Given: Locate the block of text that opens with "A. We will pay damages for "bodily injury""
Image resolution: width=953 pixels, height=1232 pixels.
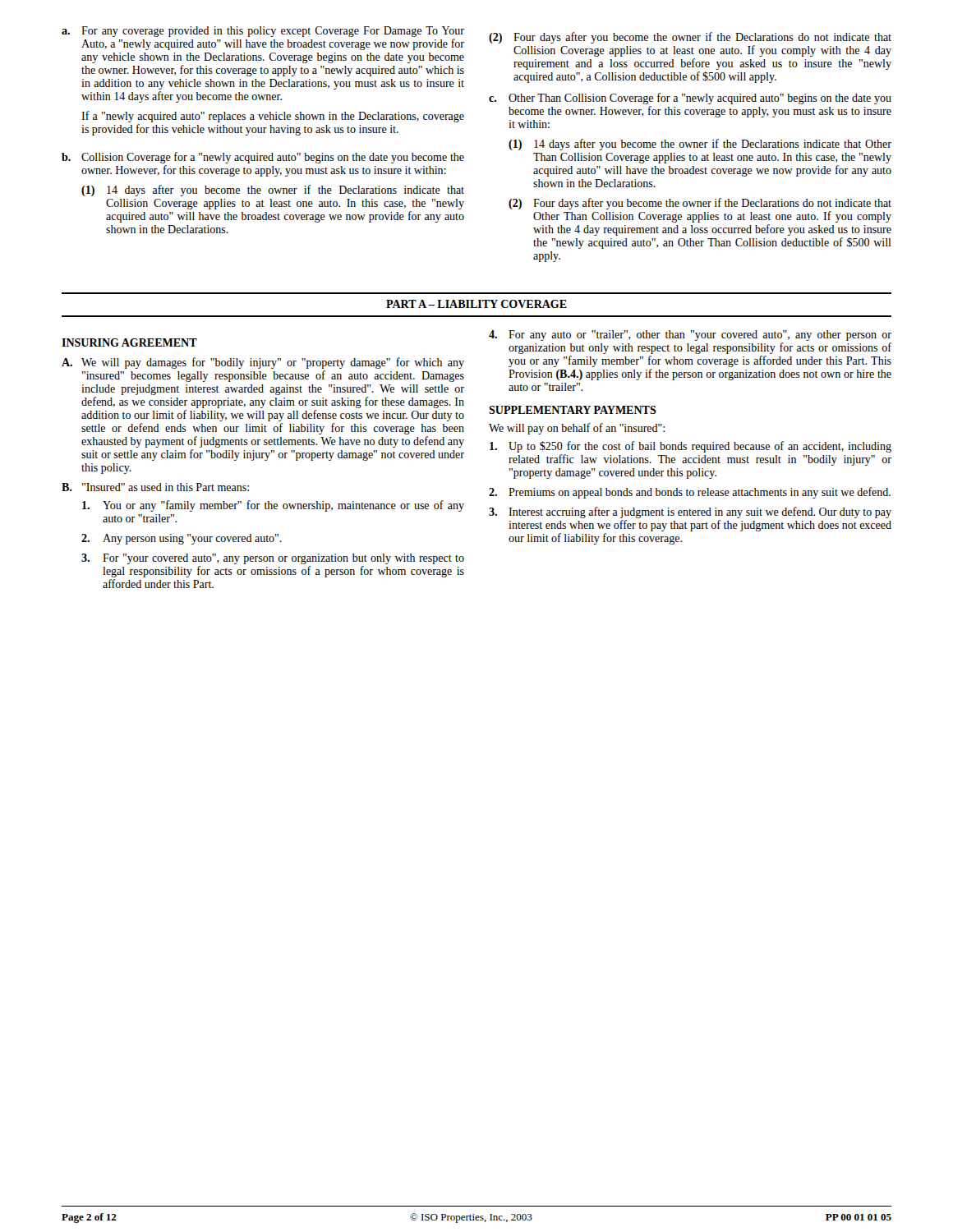Looking at the screenshot, I should (263, 416).
